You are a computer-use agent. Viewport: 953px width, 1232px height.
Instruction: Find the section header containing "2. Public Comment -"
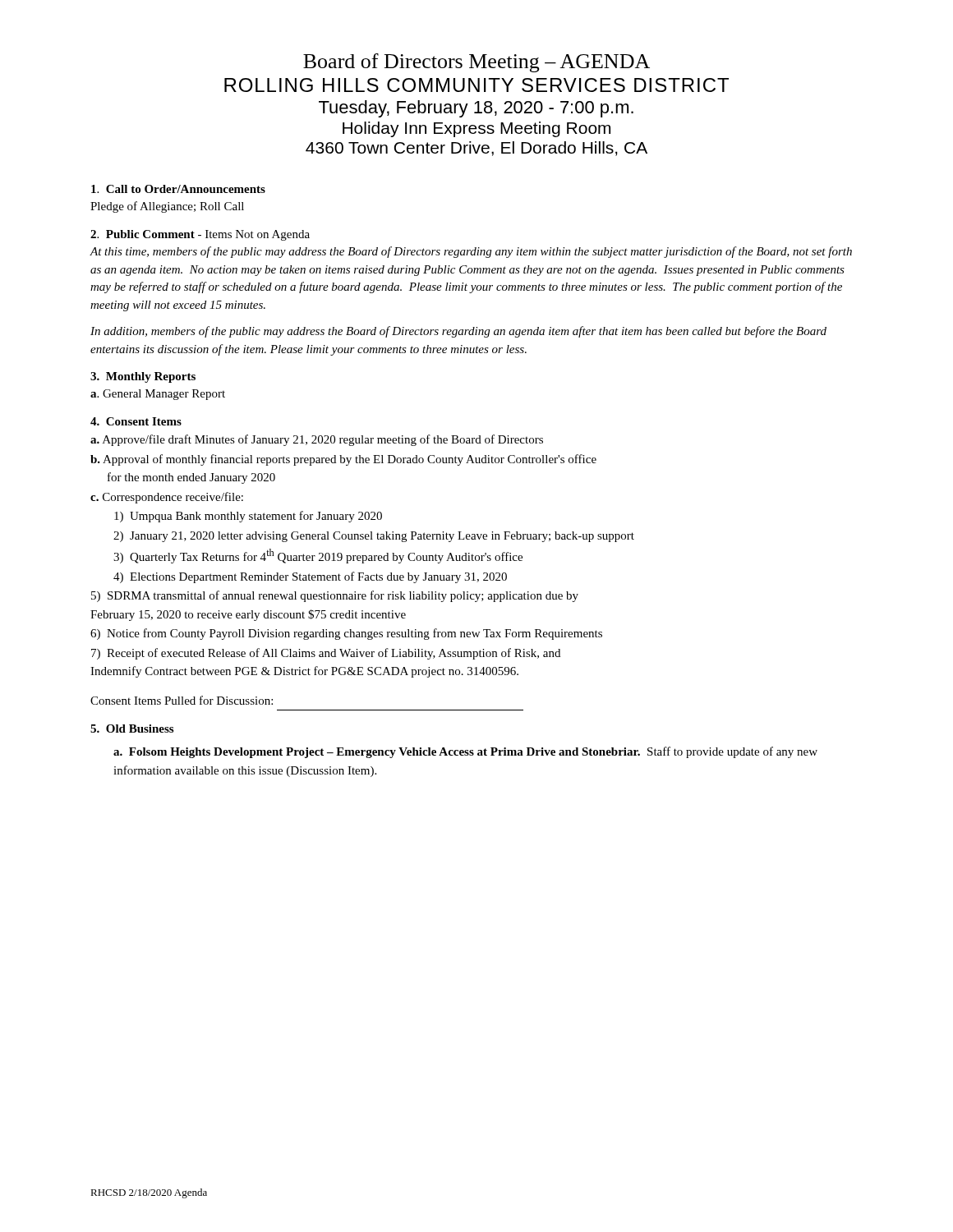[x=200, y=234]
